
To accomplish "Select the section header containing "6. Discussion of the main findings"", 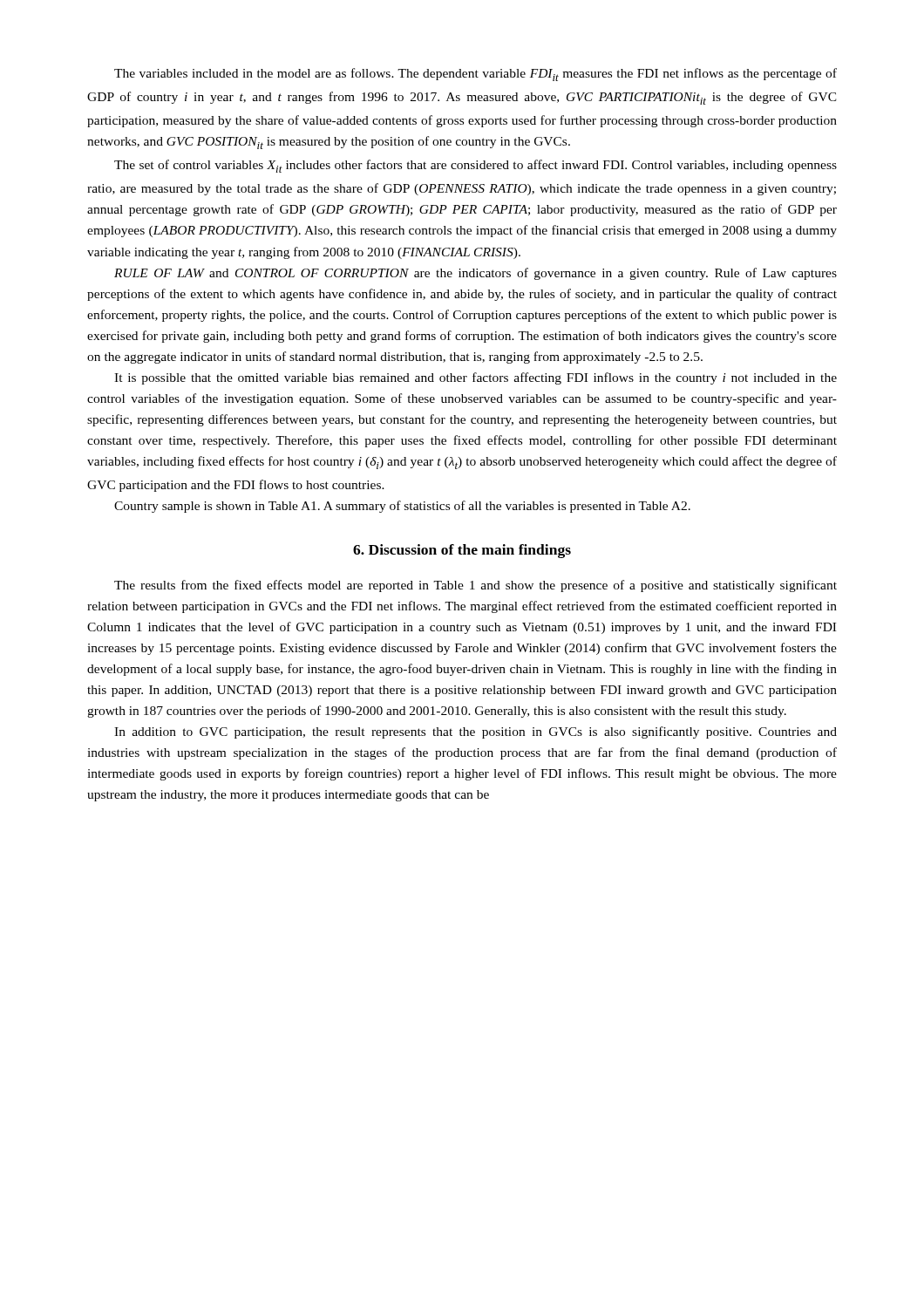I will pyautogui.click(x=462, y=550).
